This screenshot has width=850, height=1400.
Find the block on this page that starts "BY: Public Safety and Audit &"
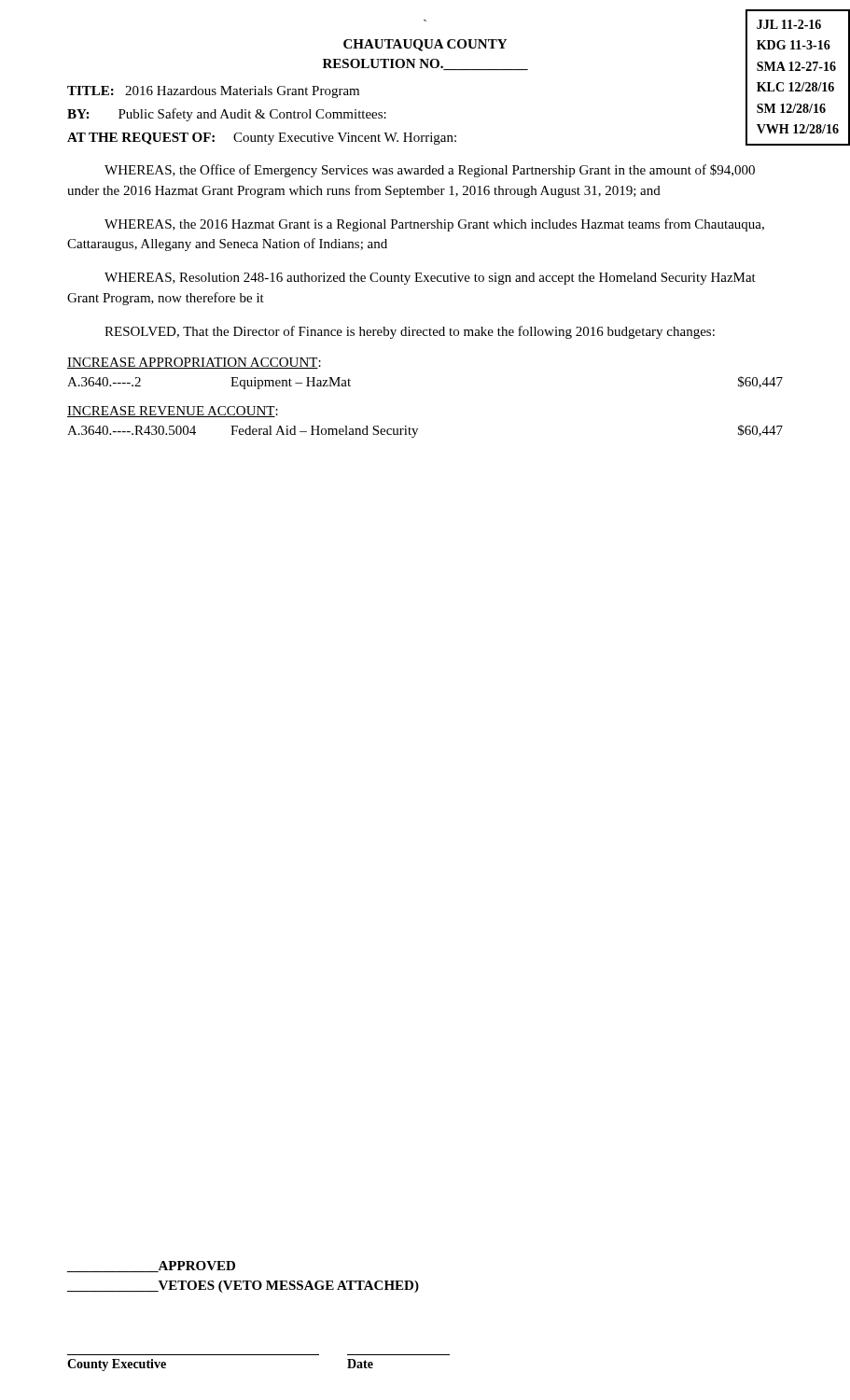pos(227,114)
